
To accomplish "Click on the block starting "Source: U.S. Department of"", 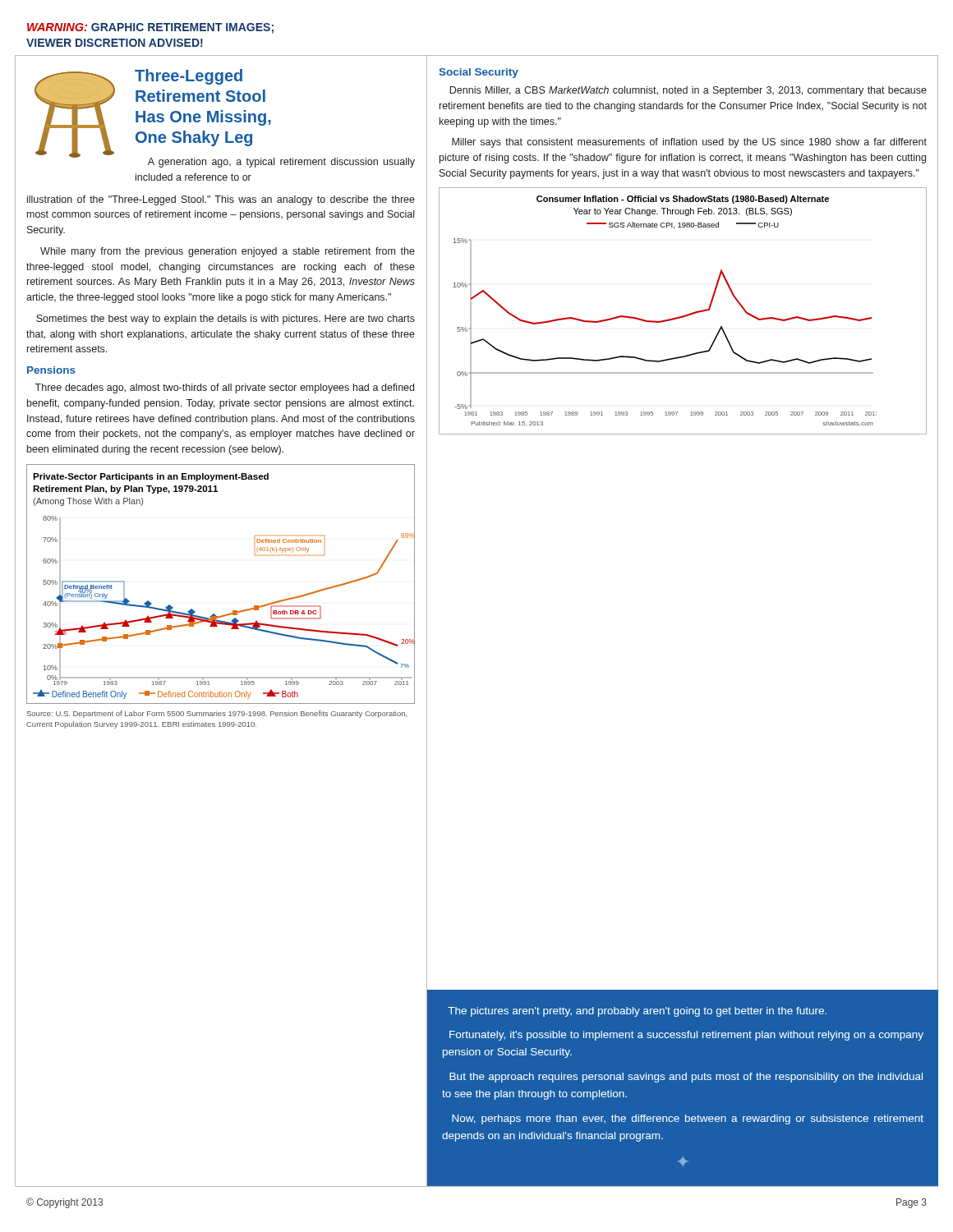I will 217,719.
